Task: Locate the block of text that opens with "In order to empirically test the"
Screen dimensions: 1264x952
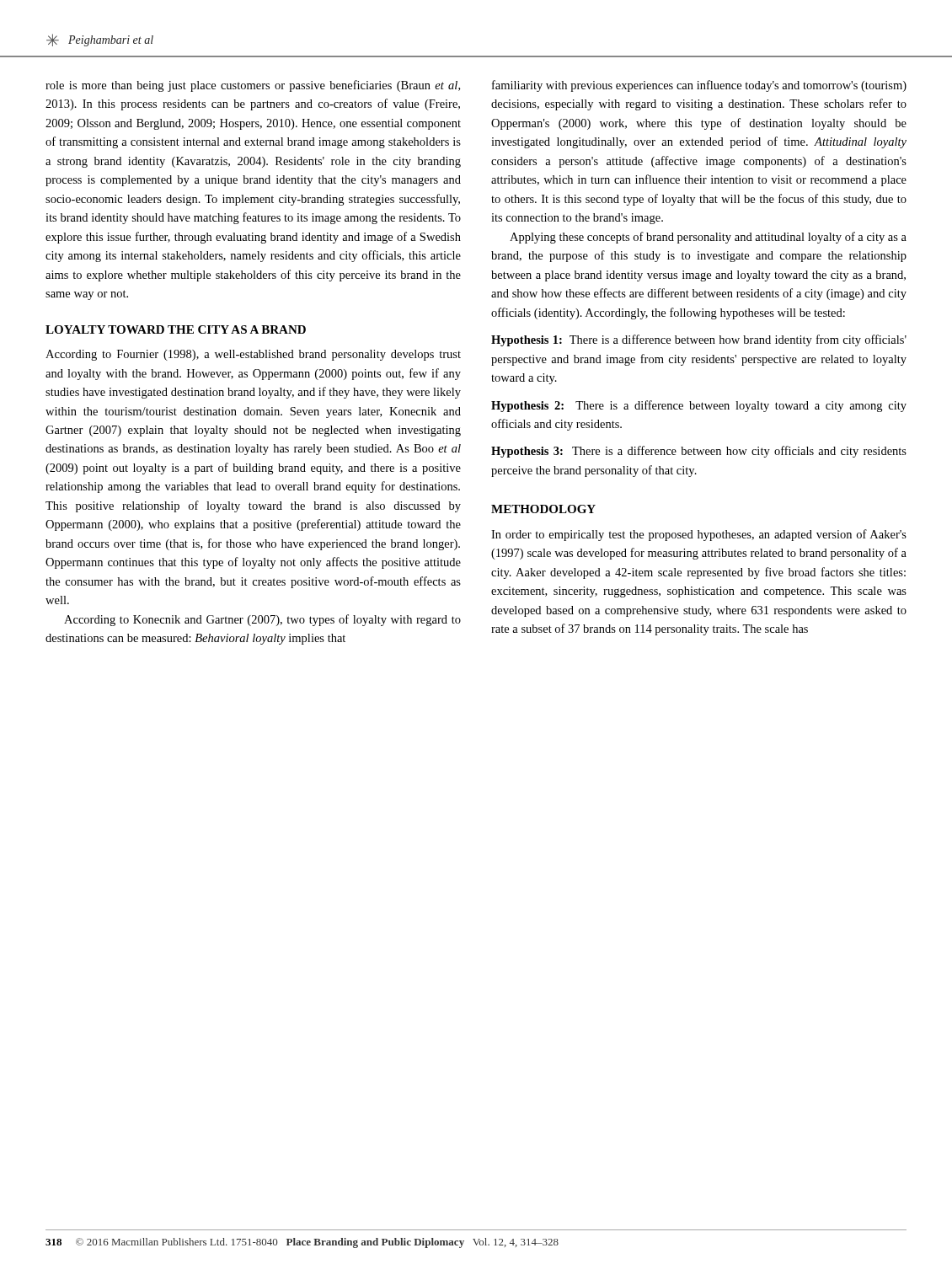Action: pos(699,582)
